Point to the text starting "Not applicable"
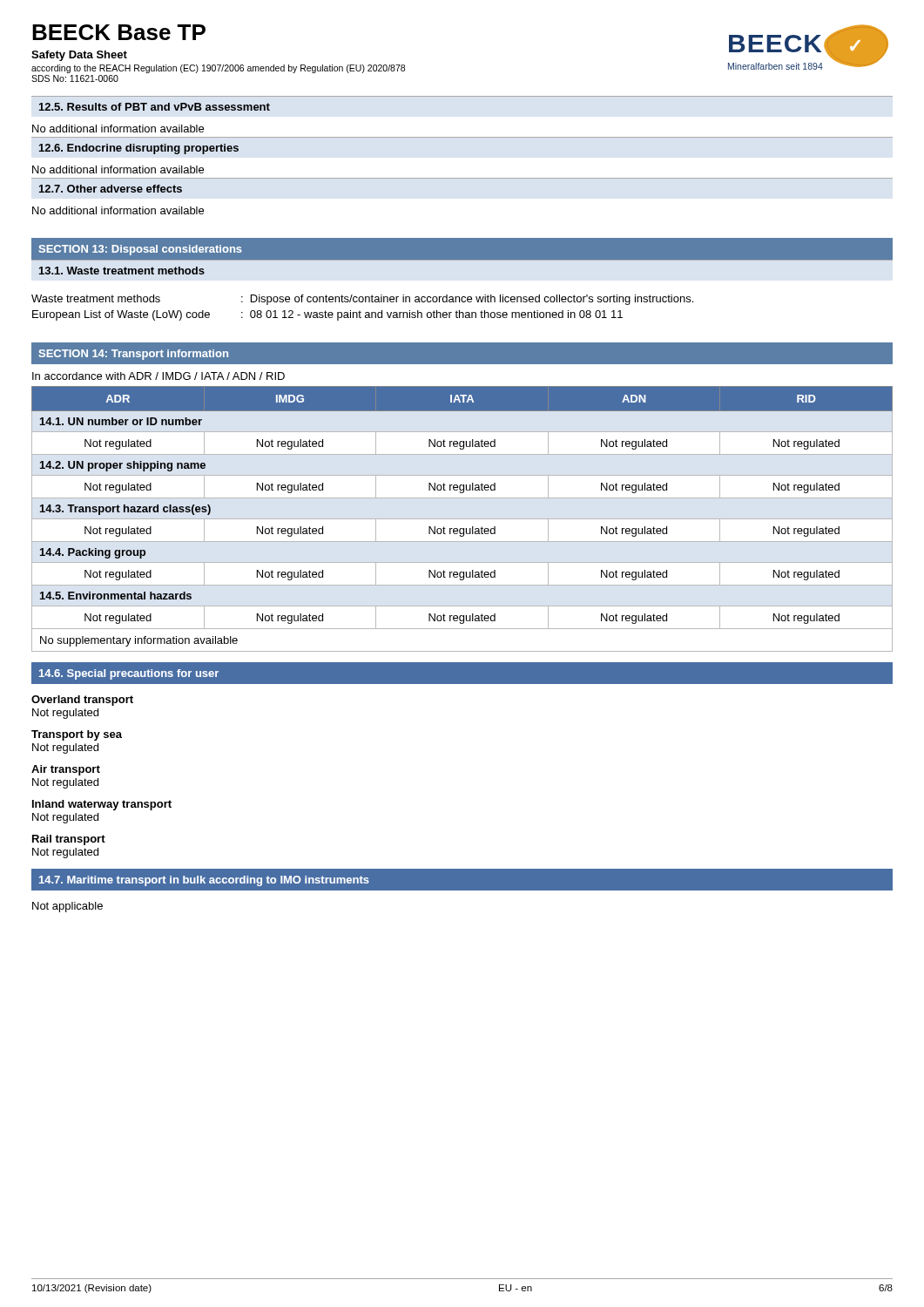The width and height of the screenshot is (924, 1307). coord(67,906)
